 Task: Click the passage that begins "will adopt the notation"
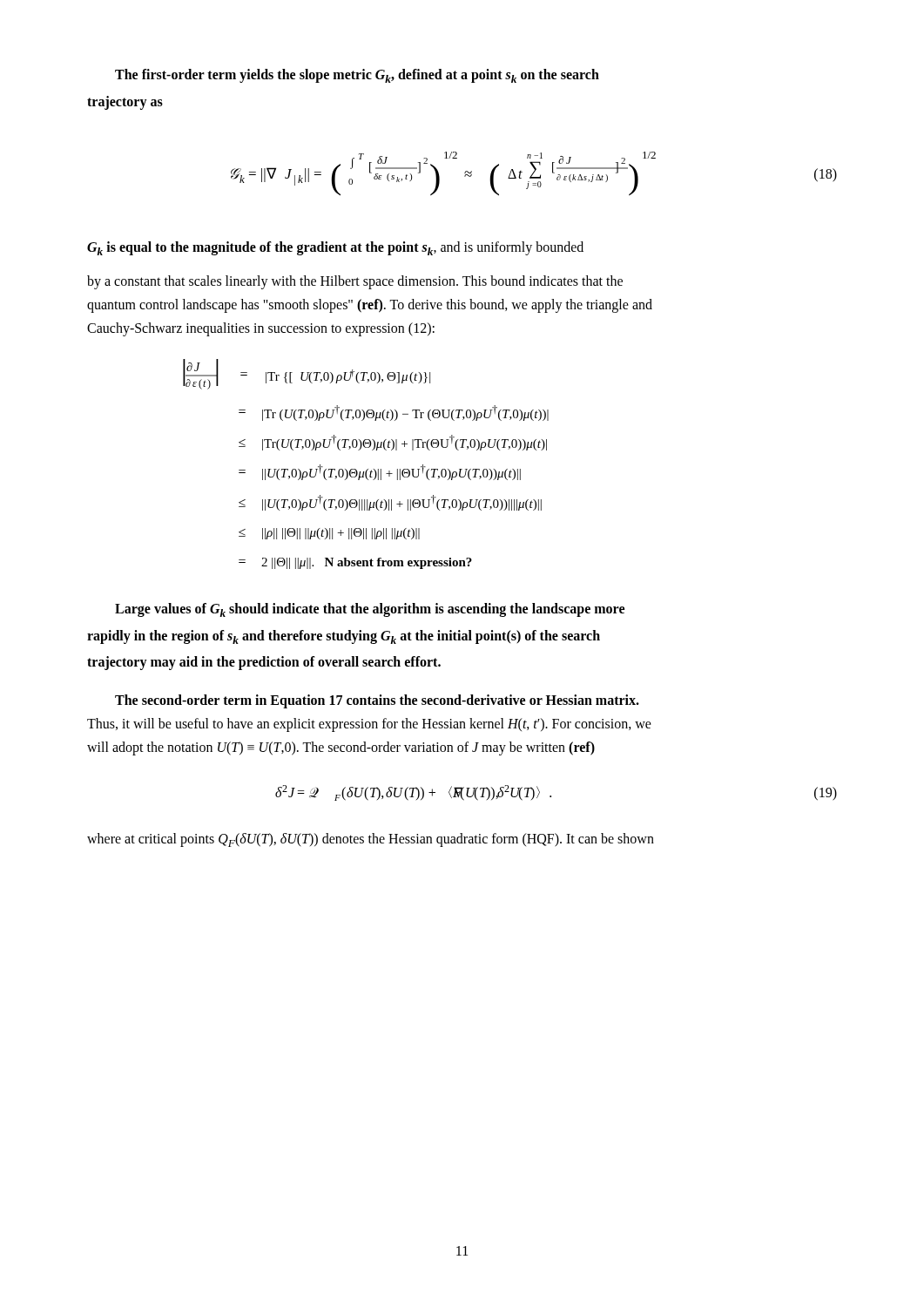[341, 747]
